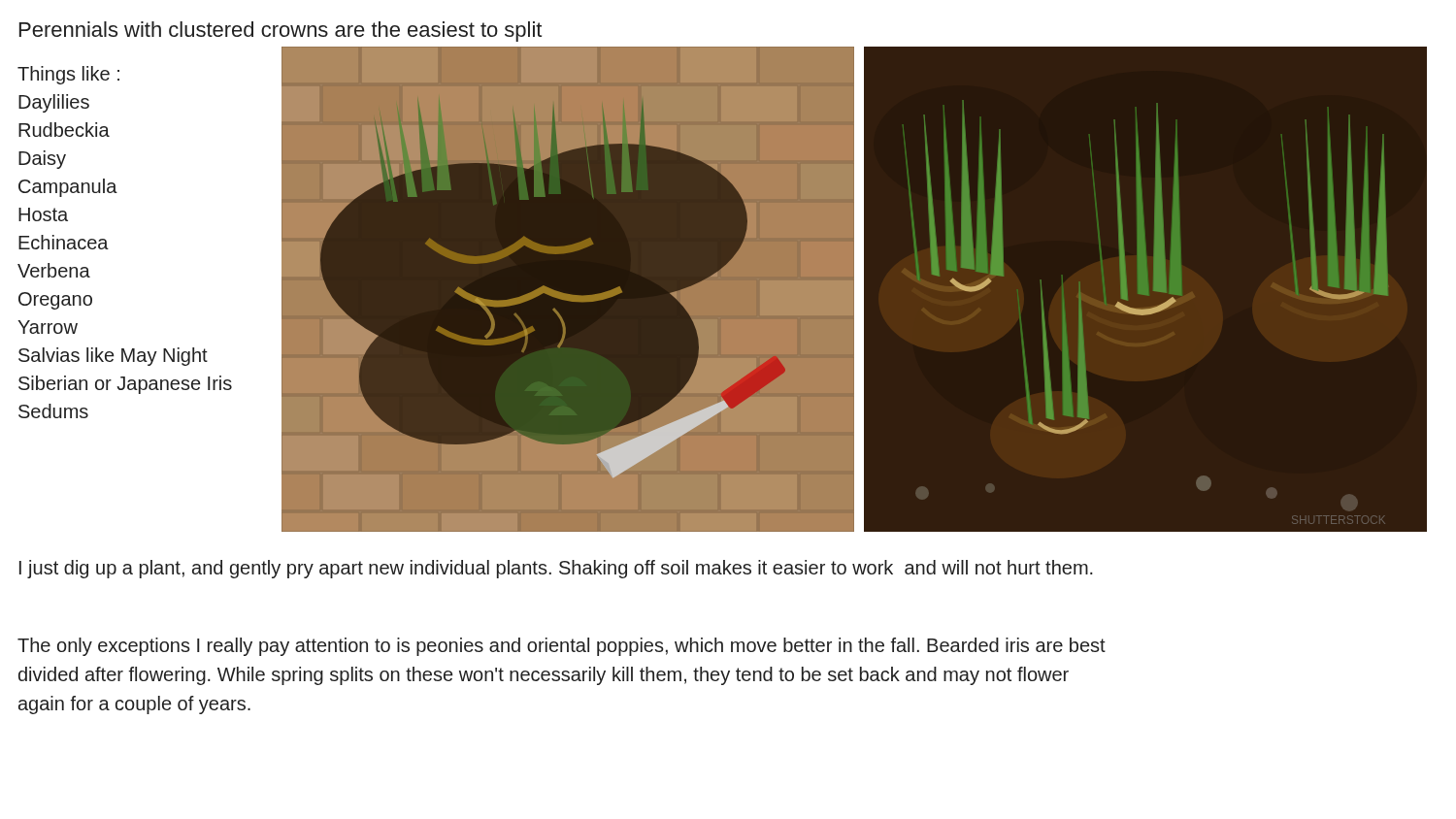This screenshot has width=1456, height=819.
Task: Locate the block starting "I just dig up a plant, and"
Action: [x=556, y=568]
